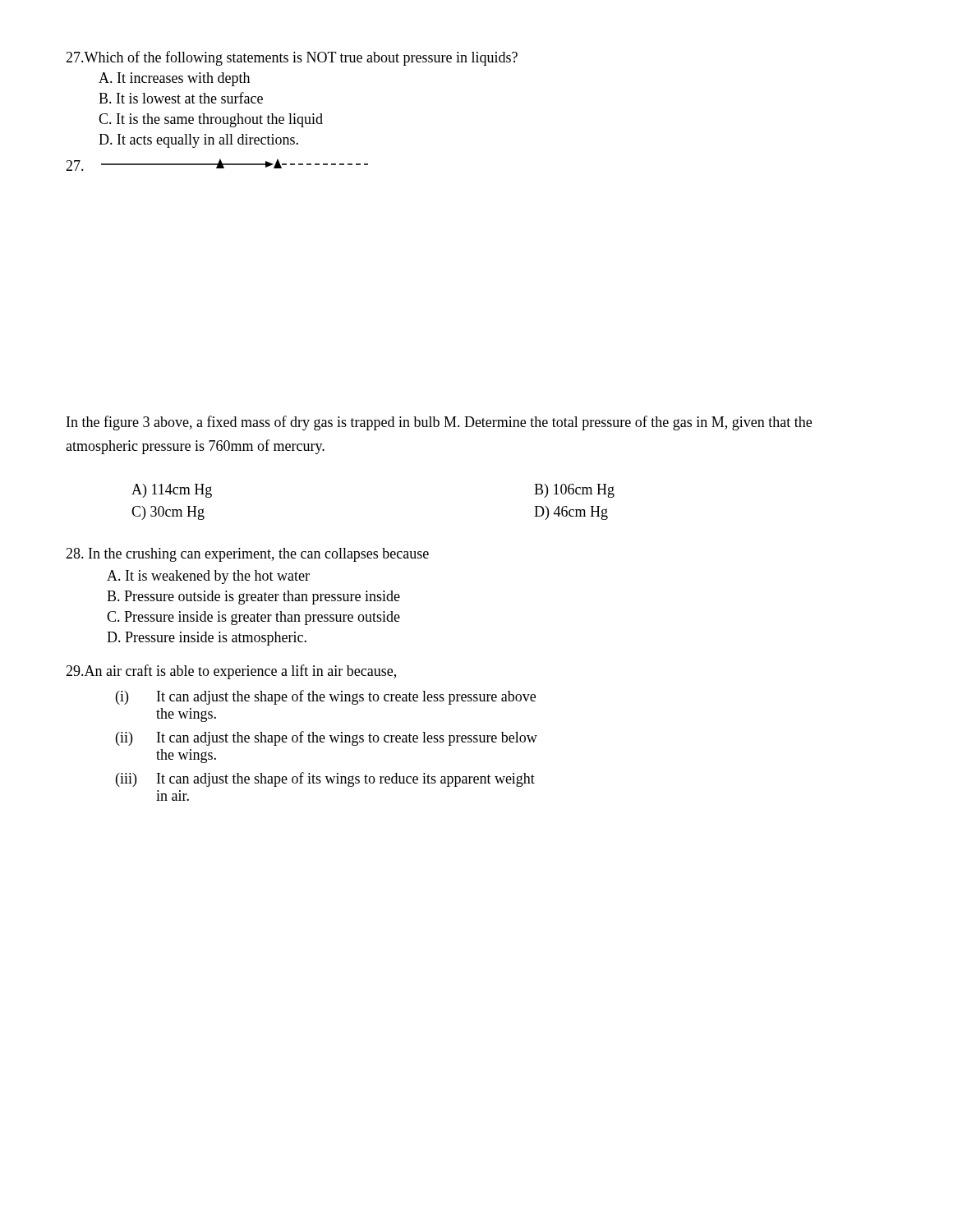This screenshot has height=1232, width=953.
Task: Select the list item that reads "29.An air craft is"
Action: [231, 671]
